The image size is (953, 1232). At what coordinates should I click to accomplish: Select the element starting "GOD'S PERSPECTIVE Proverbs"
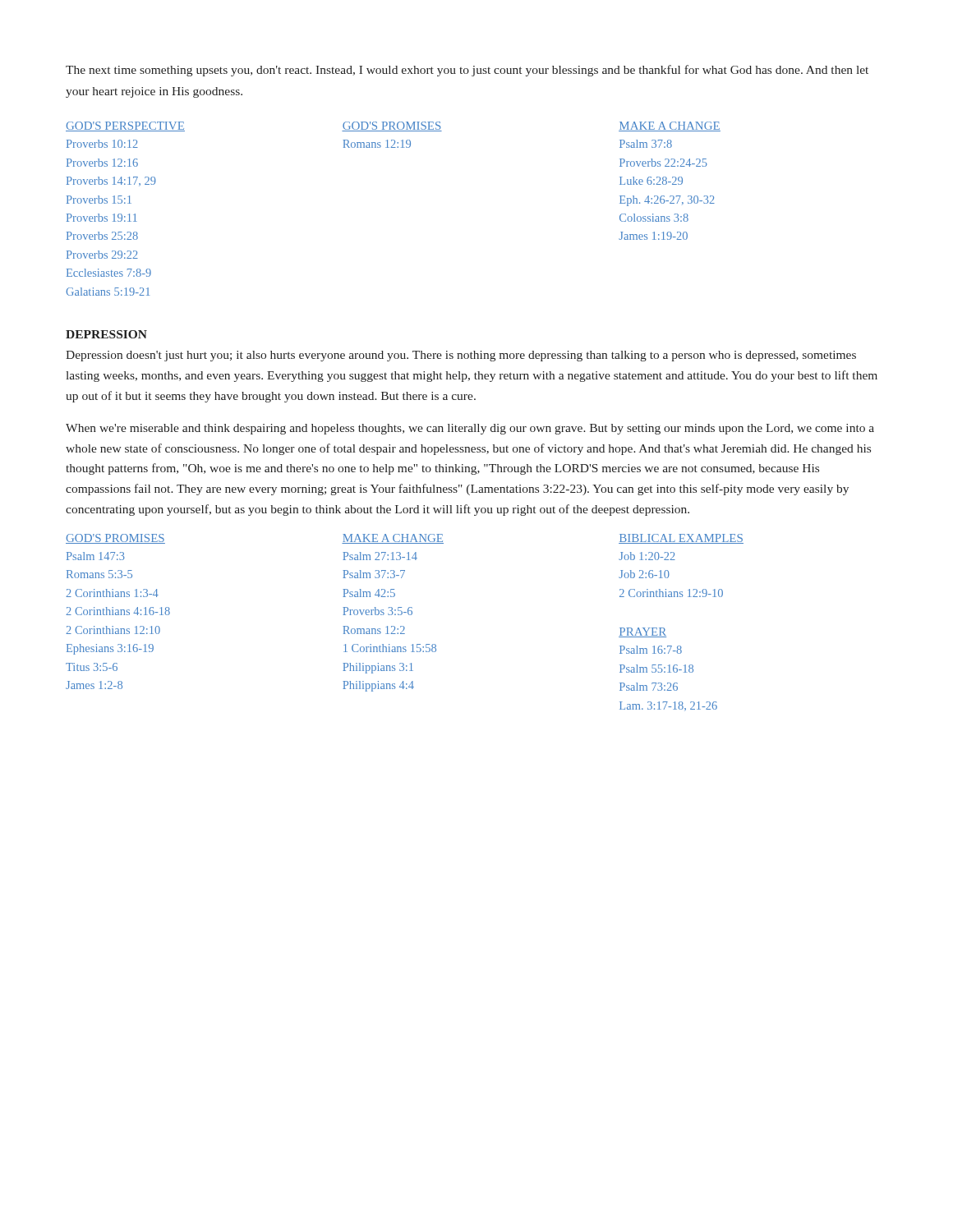[x=125, y=210]
